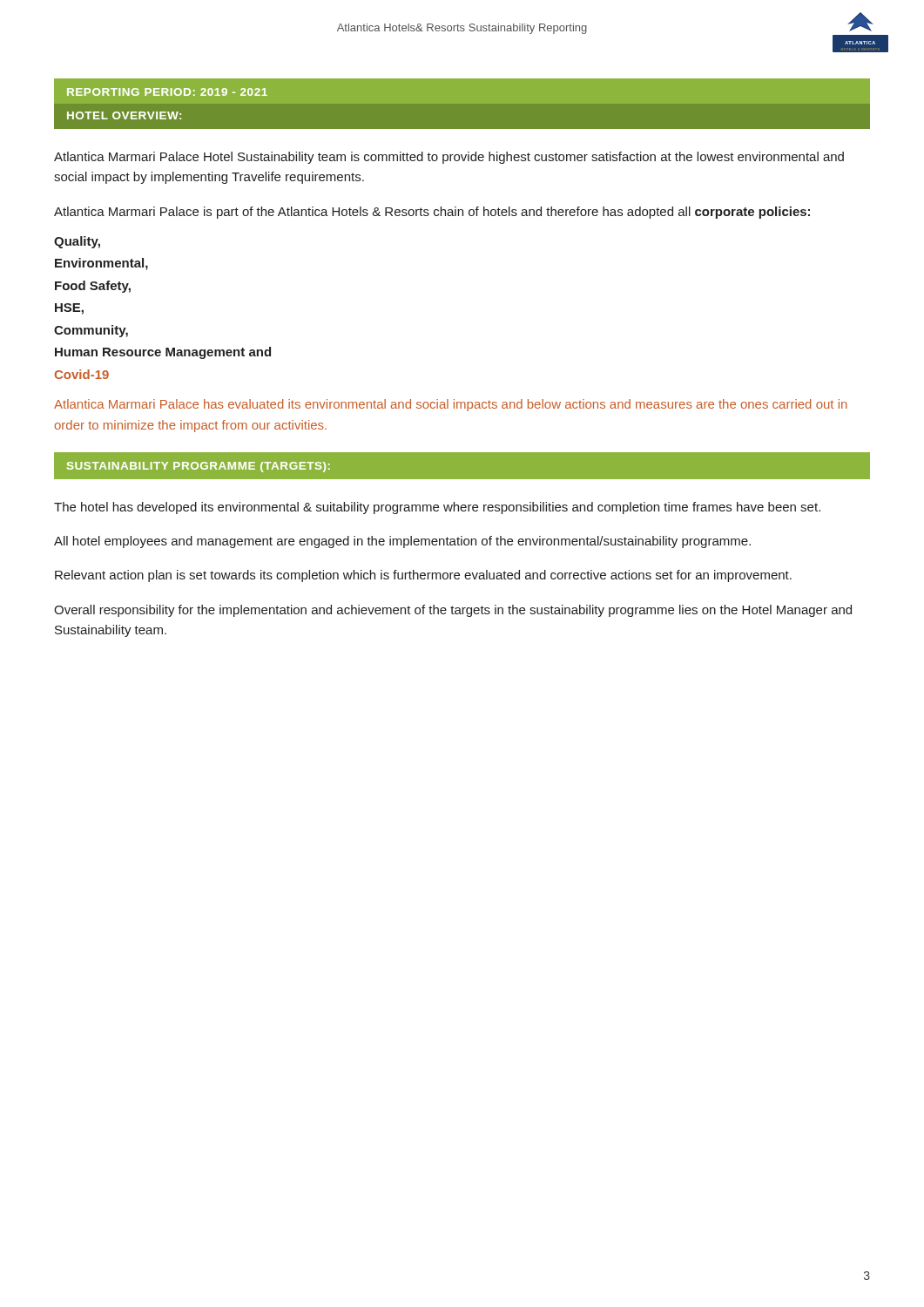Viewport: 924px width, 1307px height.
Task: Select the text block that says "Relevant action plan"
Action: [423, 575]
